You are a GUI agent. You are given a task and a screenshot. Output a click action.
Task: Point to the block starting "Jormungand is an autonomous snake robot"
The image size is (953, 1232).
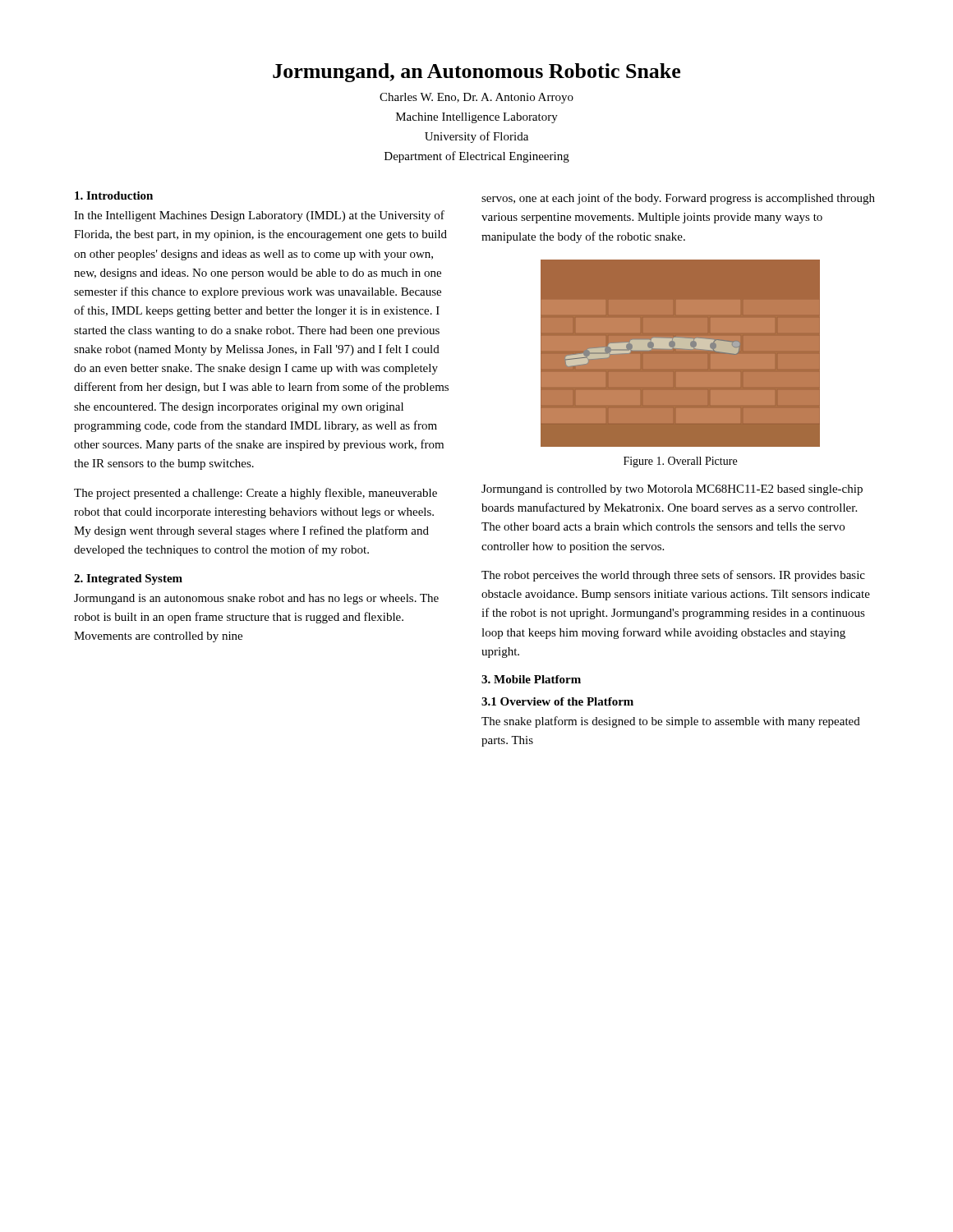click(x=263, y=617)
